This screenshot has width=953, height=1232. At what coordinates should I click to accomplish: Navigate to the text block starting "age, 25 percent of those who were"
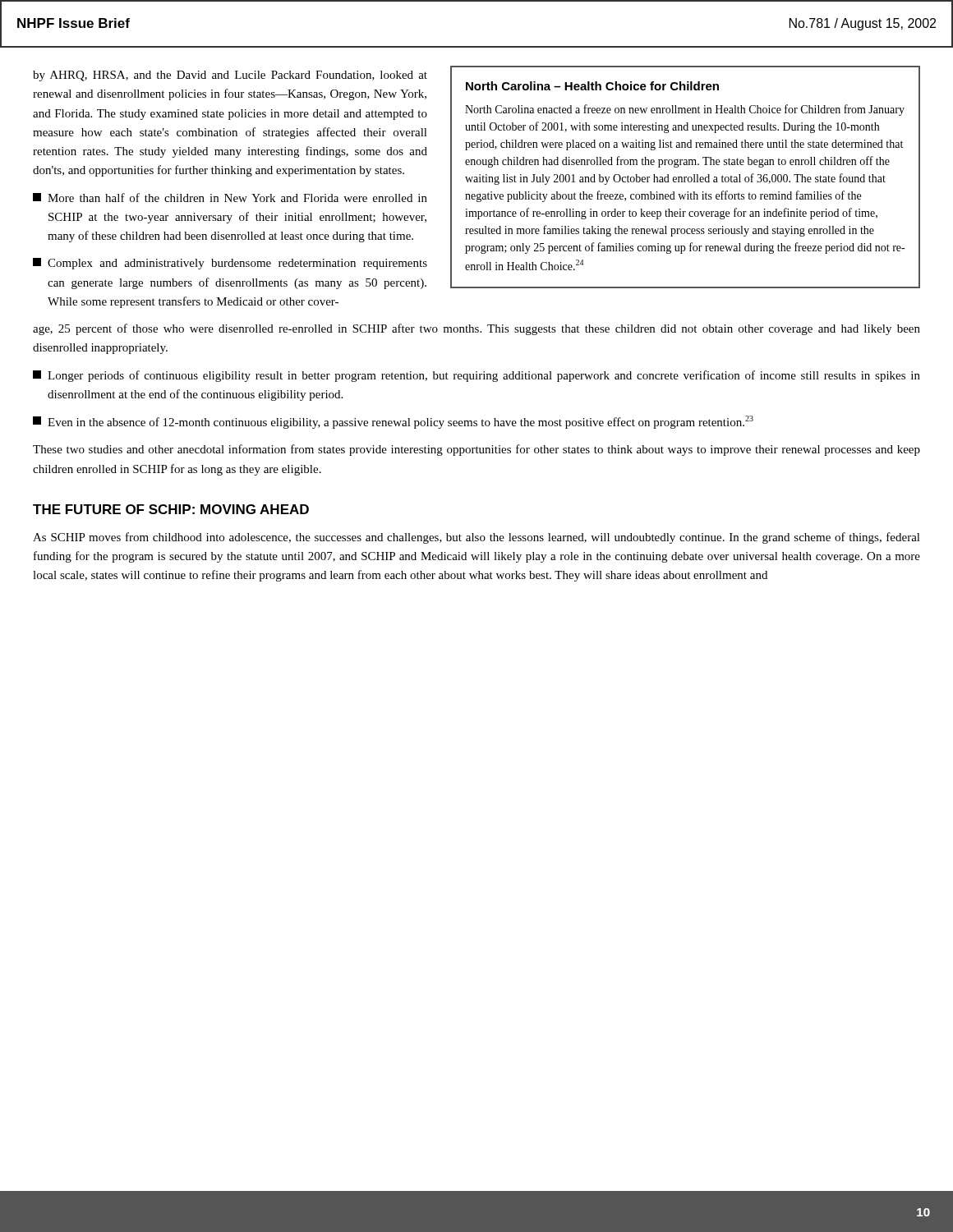tap(476, 338)
